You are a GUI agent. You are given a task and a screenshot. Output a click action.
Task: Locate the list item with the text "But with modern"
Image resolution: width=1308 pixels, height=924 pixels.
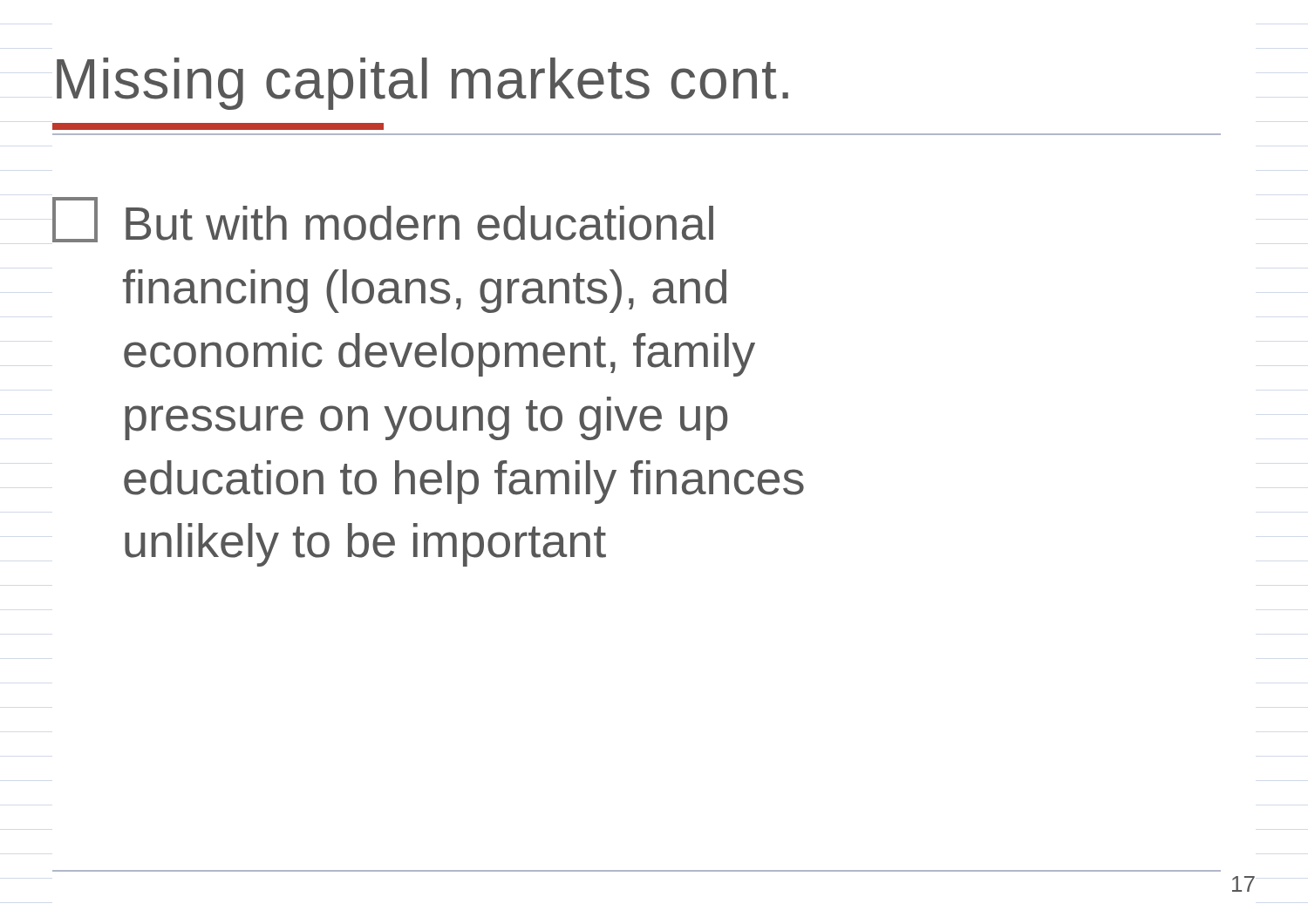coord(429,382)
